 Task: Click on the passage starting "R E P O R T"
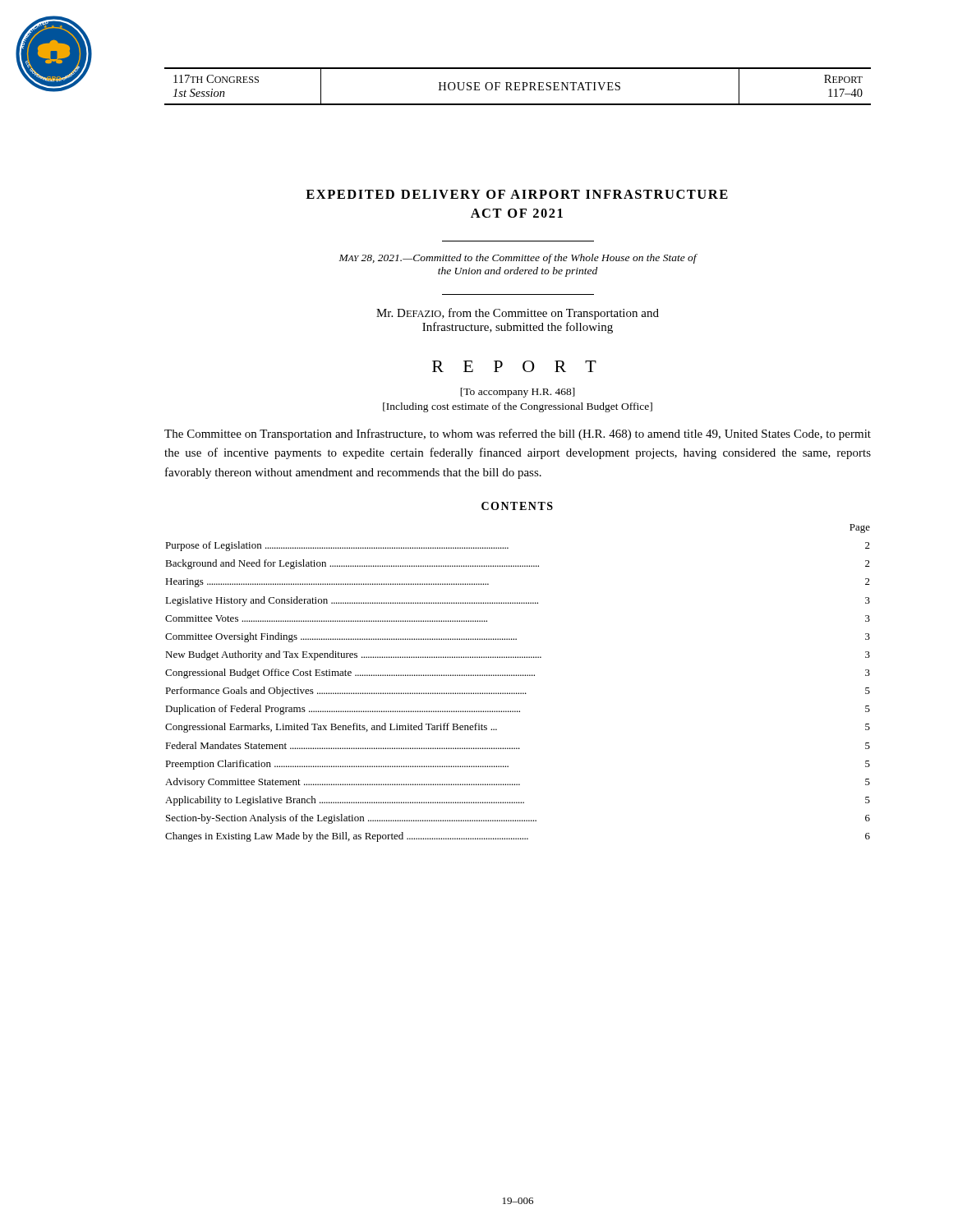tap(518, 366)
